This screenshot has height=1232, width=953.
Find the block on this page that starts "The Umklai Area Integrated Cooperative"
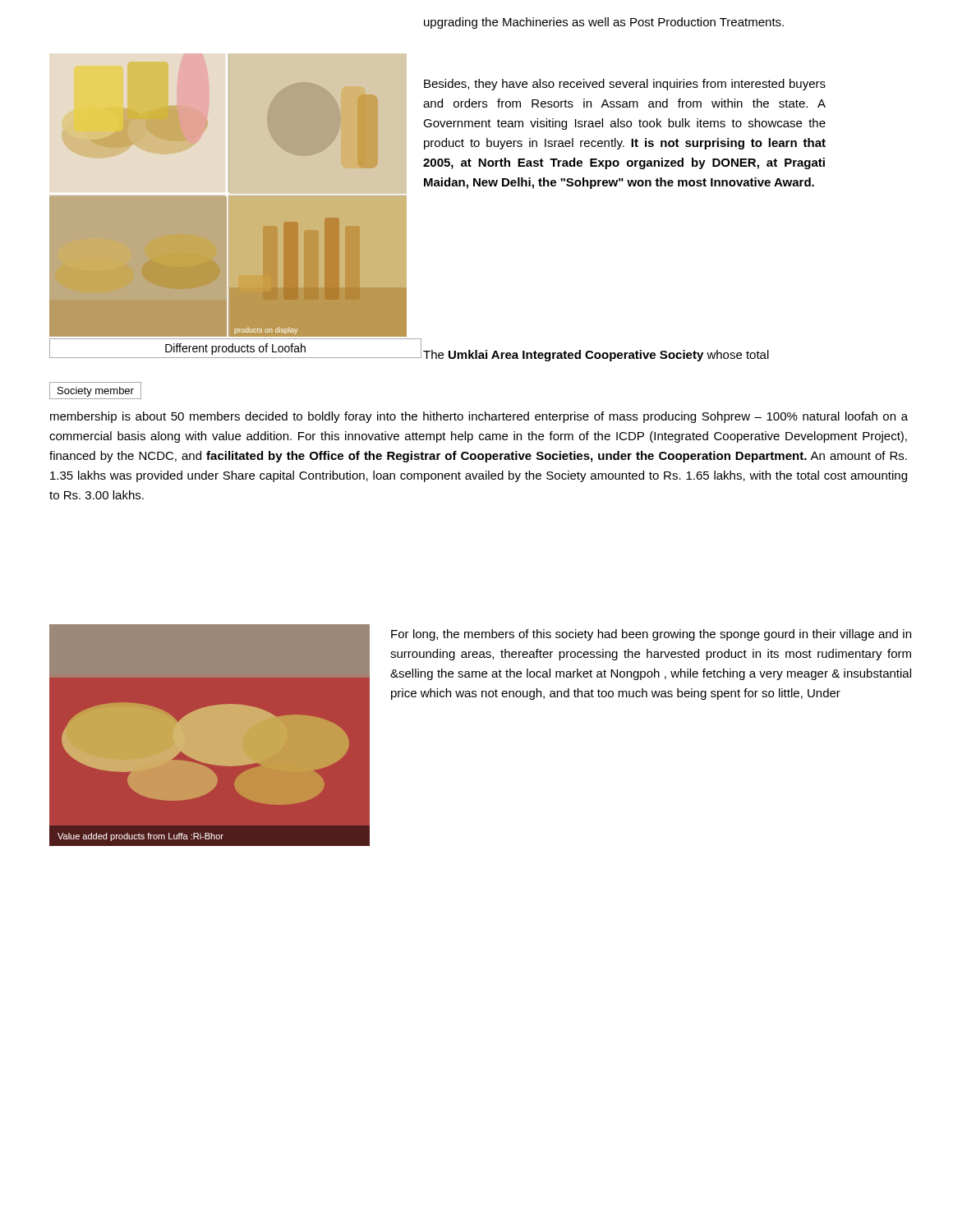[x=596, y=354]
